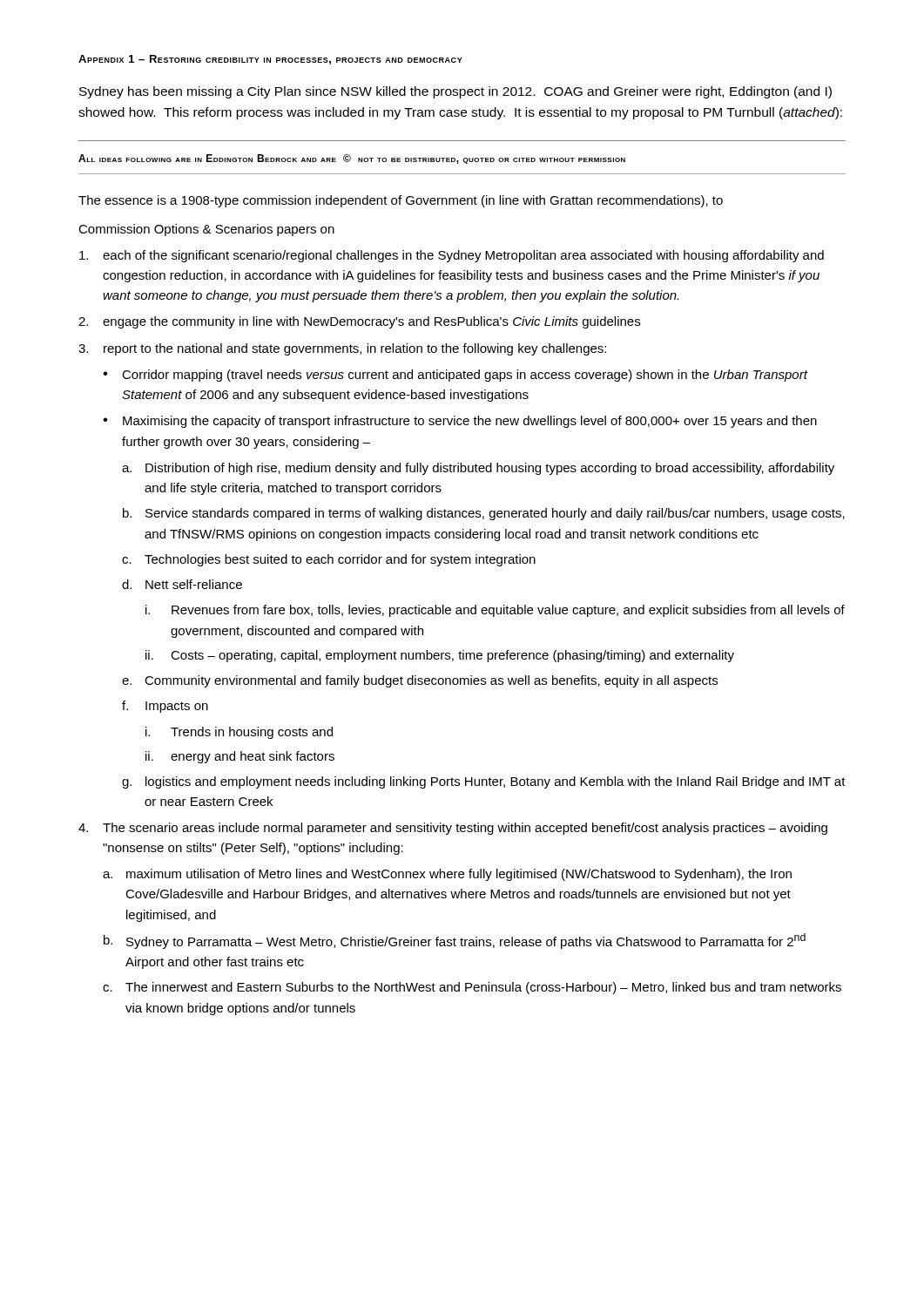Select the block starting "f. Impacts on"
This screenshot has width=924, height=1307.
[x=165, y=706]
